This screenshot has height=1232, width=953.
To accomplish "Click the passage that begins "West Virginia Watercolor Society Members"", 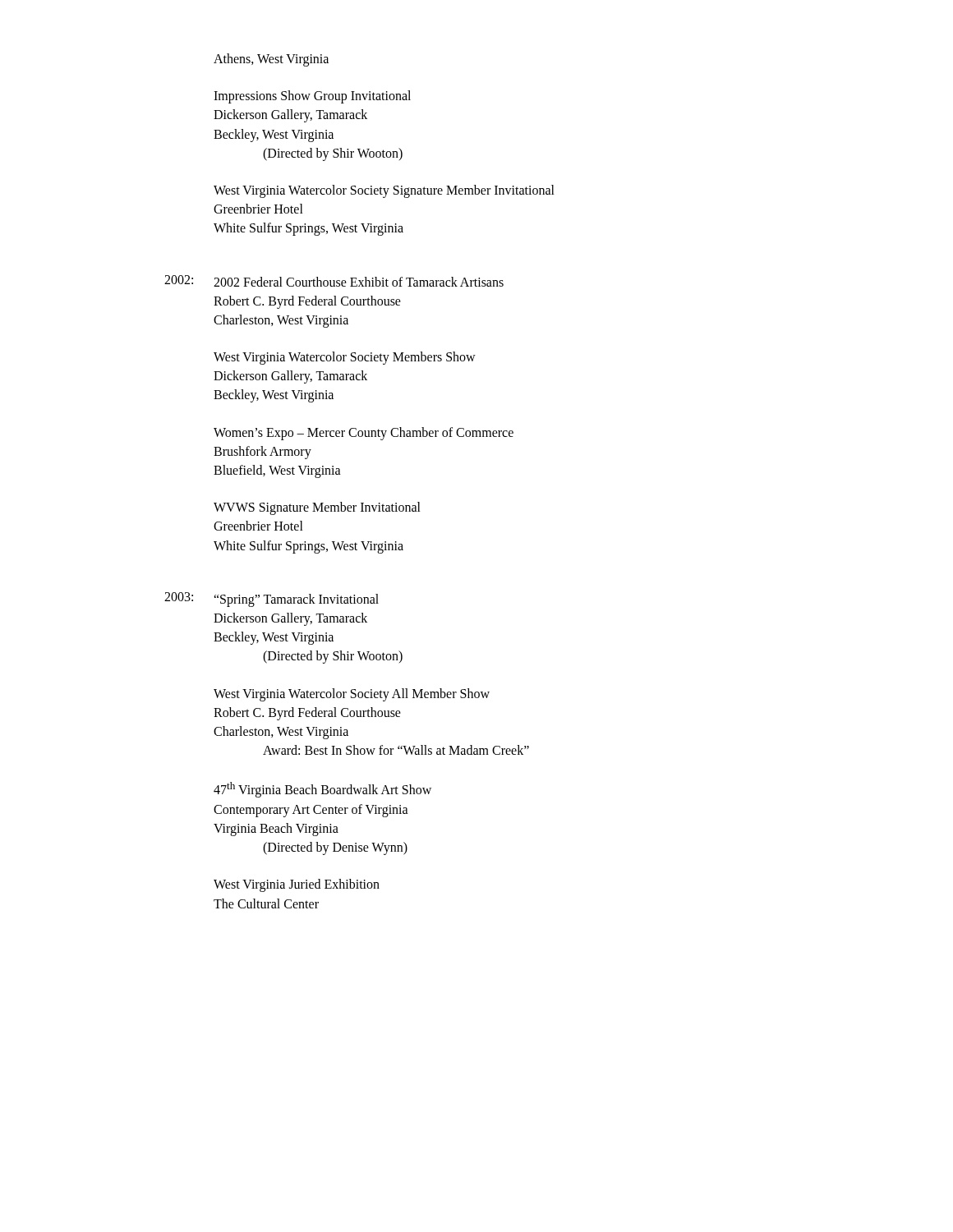I will 345,358.
